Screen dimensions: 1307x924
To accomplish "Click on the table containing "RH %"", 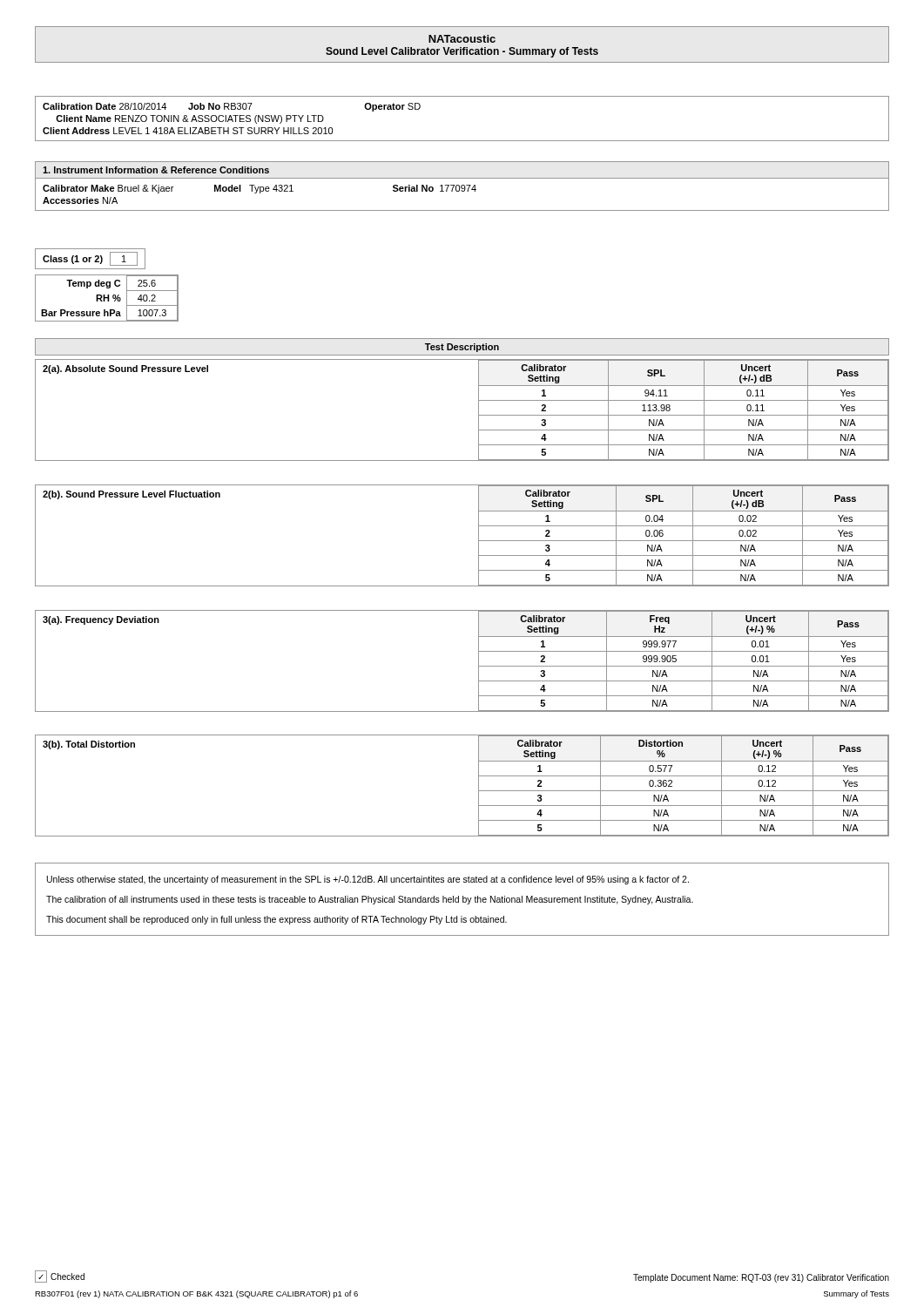I will [x=107, y=298].
